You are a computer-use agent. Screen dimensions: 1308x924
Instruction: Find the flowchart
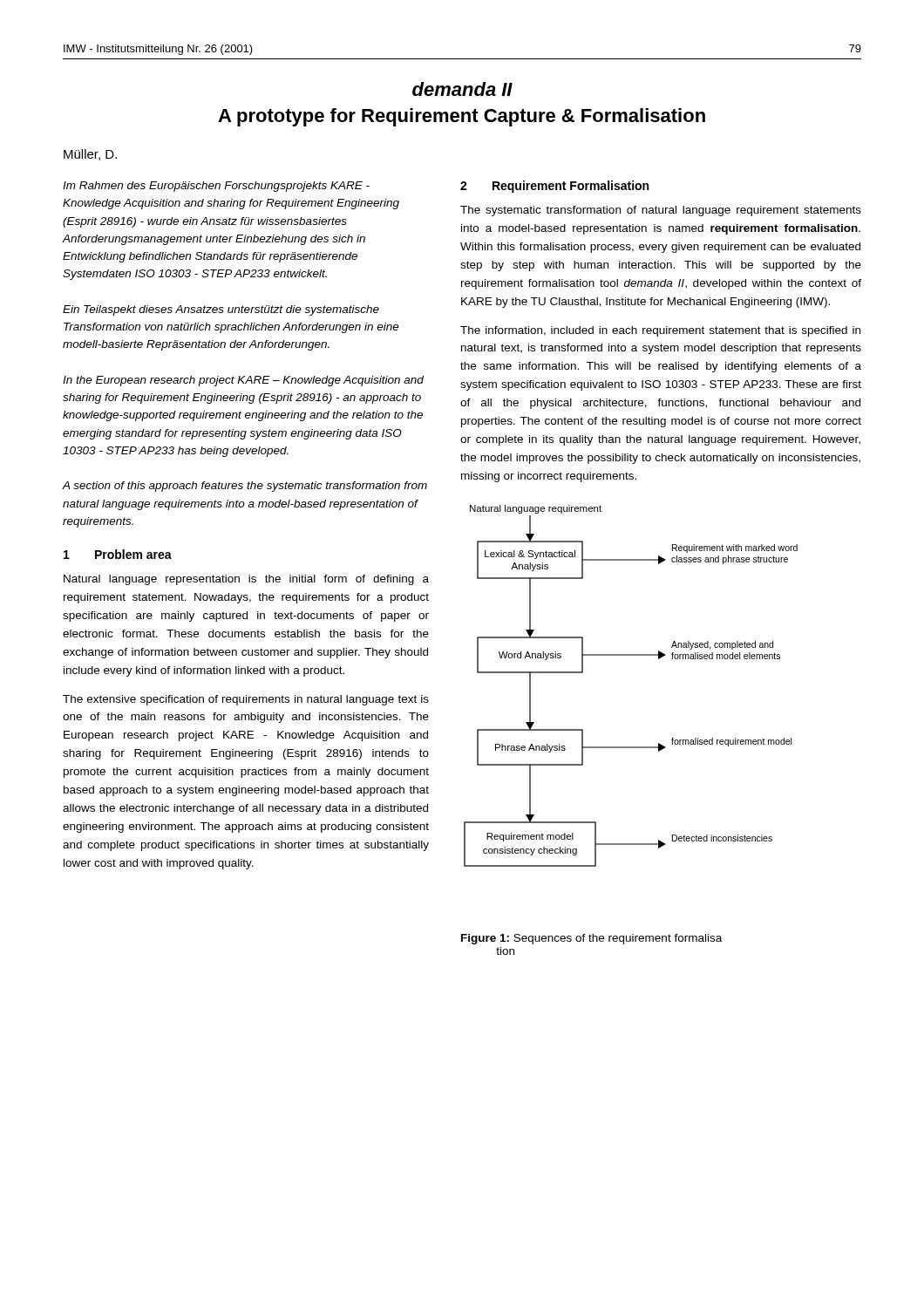point(661,711)
